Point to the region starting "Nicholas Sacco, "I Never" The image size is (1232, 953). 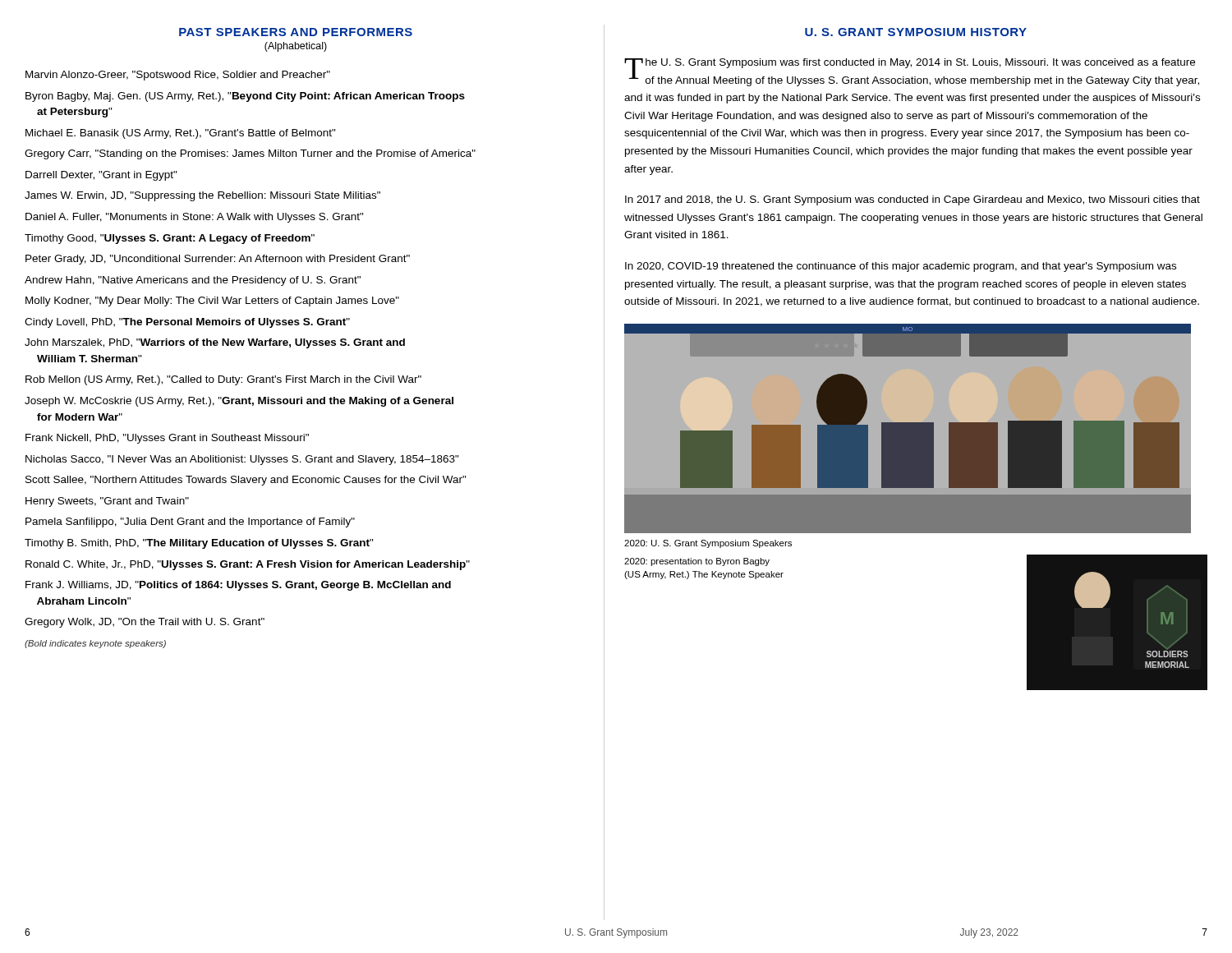point(242,459)
